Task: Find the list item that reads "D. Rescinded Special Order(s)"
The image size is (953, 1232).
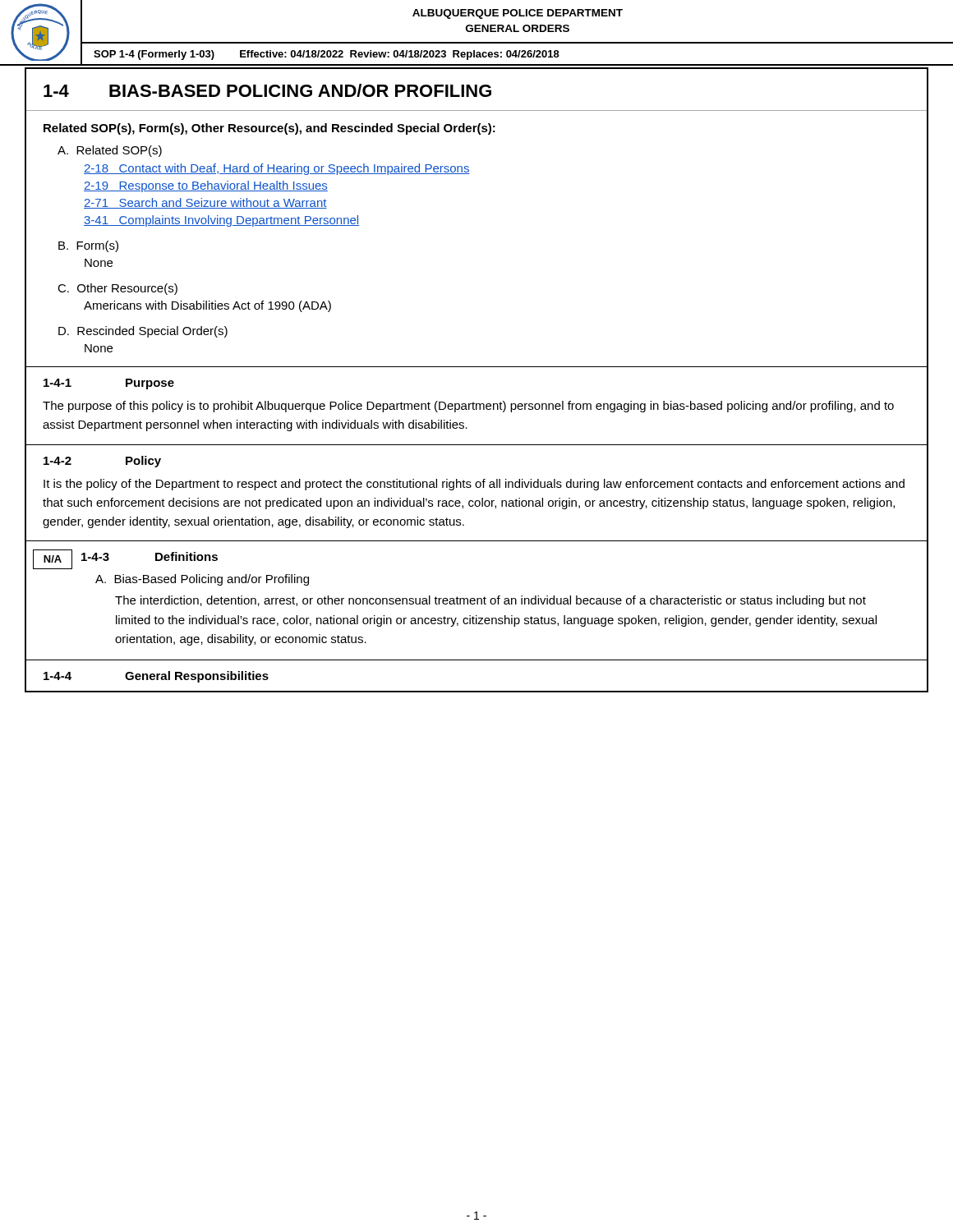Action: (x=143, y=331)
